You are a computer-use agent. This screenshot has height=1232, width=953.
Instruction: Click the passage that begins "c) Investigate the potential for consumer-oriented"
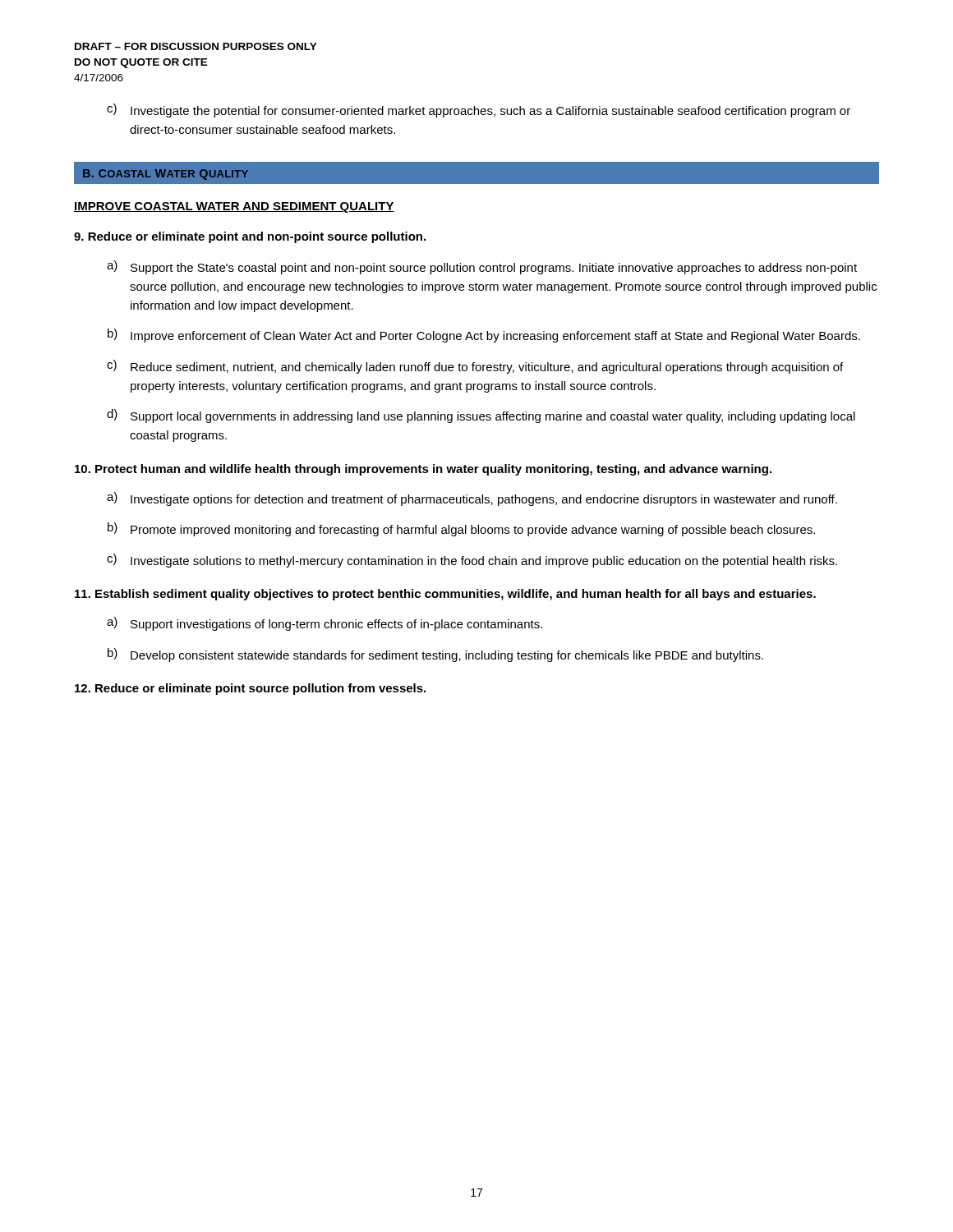(x=493, y=120)
